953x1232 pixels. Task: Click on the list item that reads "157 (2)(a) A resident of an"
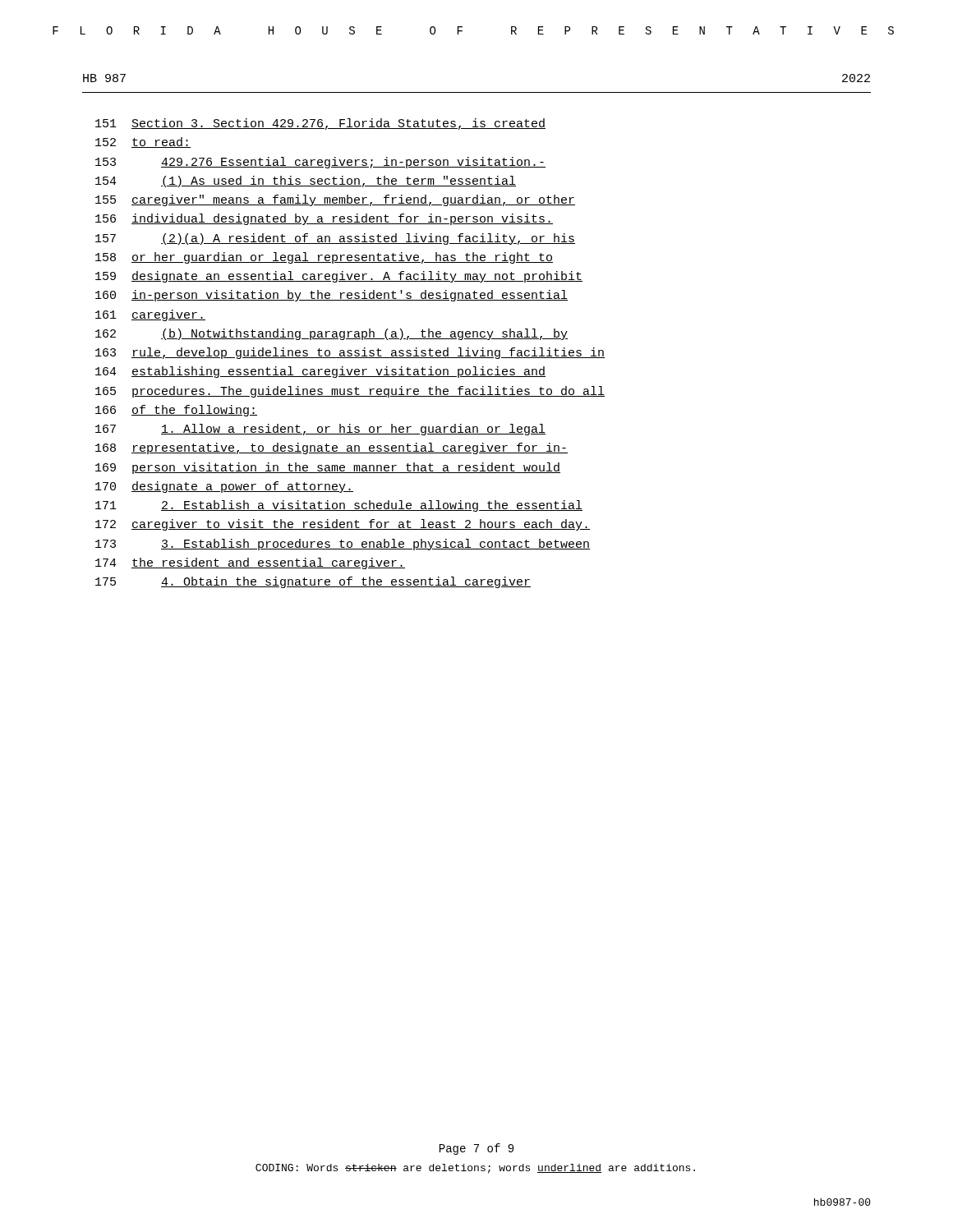coord(476,239)
